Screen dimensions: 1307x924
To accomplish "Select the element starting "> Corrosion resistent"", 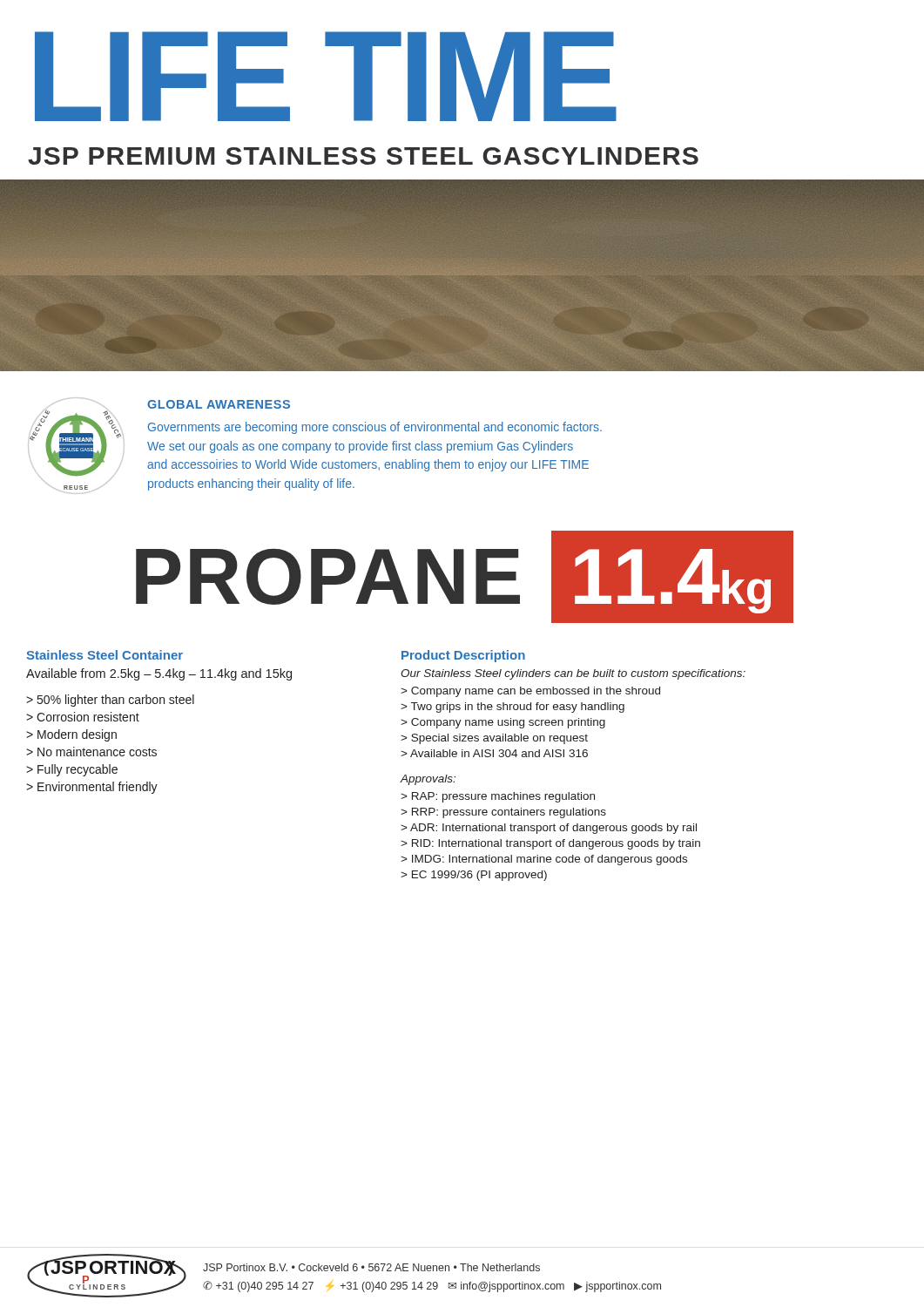I will click(x=83, y=717).
